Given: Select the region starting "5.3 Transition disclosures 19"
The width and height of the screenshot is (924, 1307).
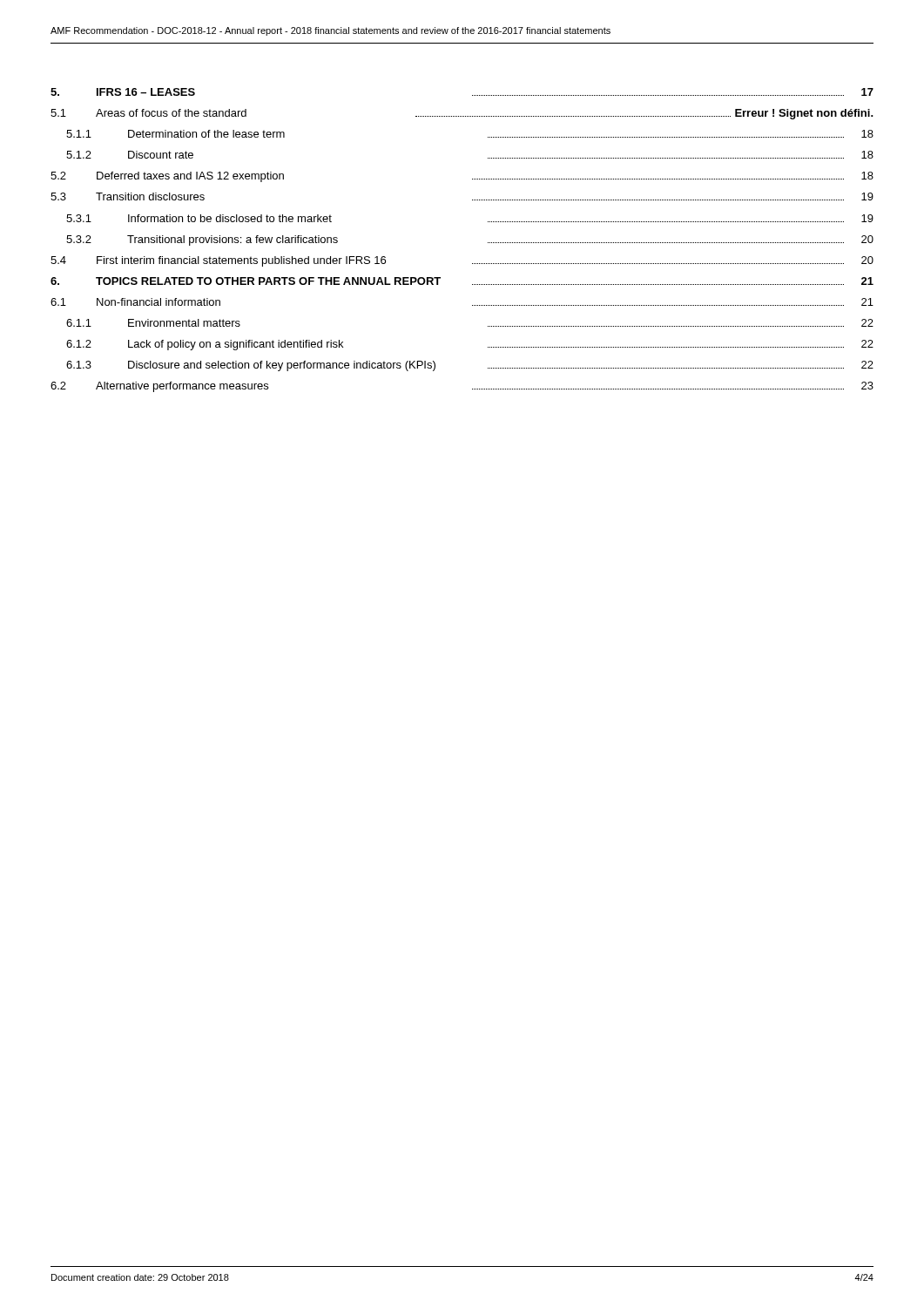Looking at the screenshot, I should coord(462,197).
